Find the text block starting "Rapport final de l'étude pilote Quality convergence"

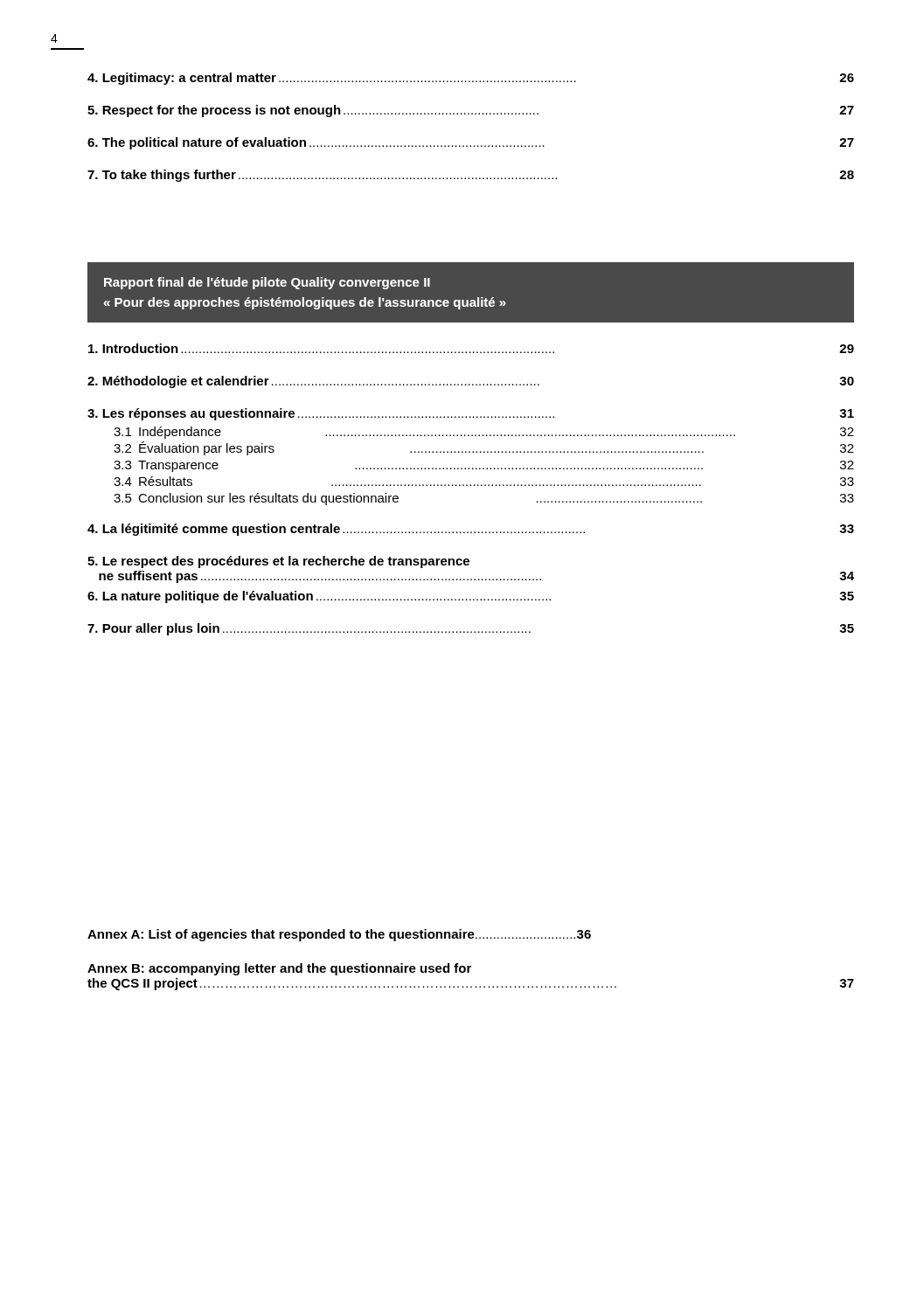coord(471,292)
